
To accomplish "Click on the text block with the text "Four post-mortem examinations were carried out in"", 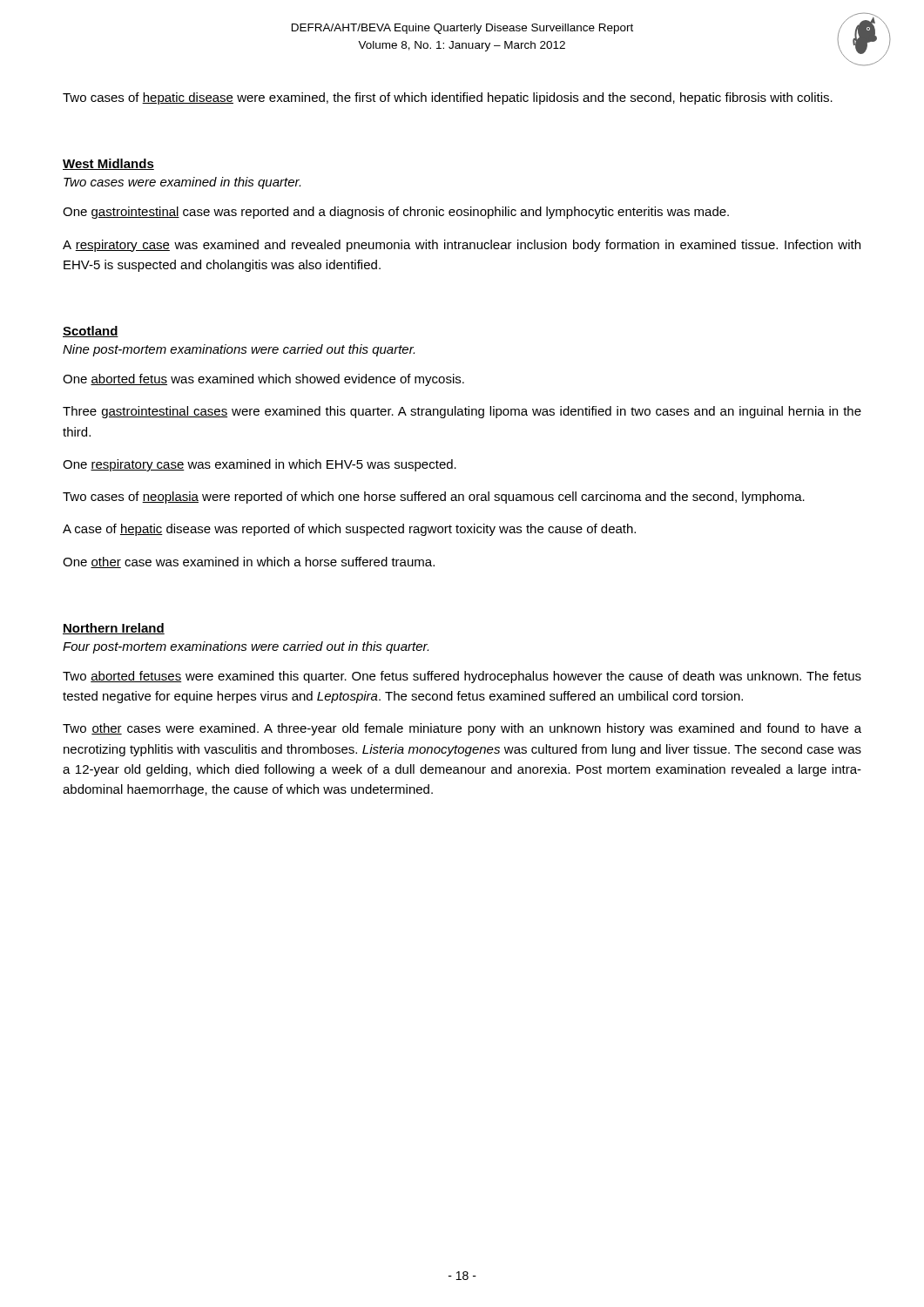I will click(247, 646).
